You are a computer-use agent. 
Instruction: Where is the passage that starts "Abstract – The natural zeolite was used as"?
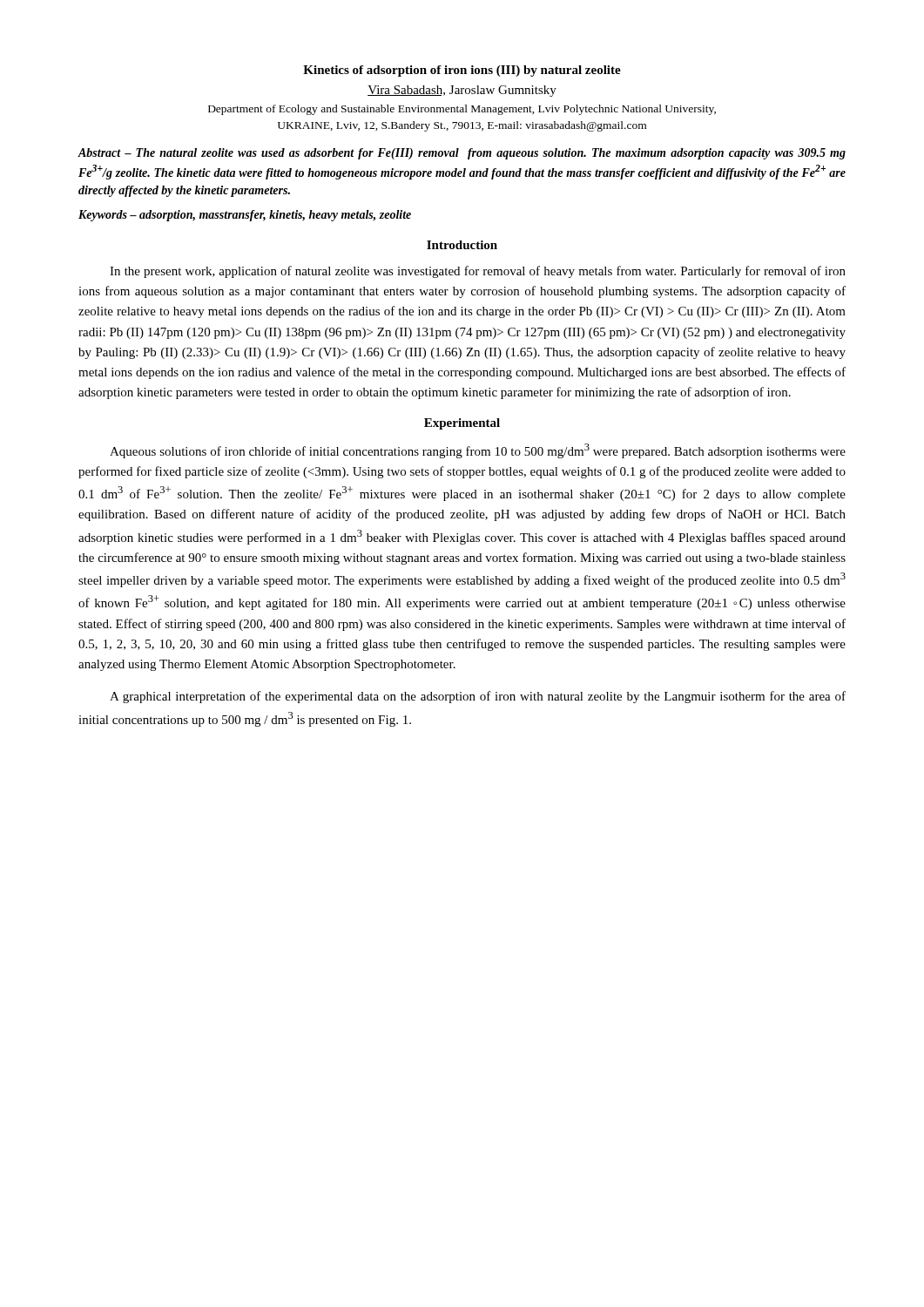coord(462,172)
